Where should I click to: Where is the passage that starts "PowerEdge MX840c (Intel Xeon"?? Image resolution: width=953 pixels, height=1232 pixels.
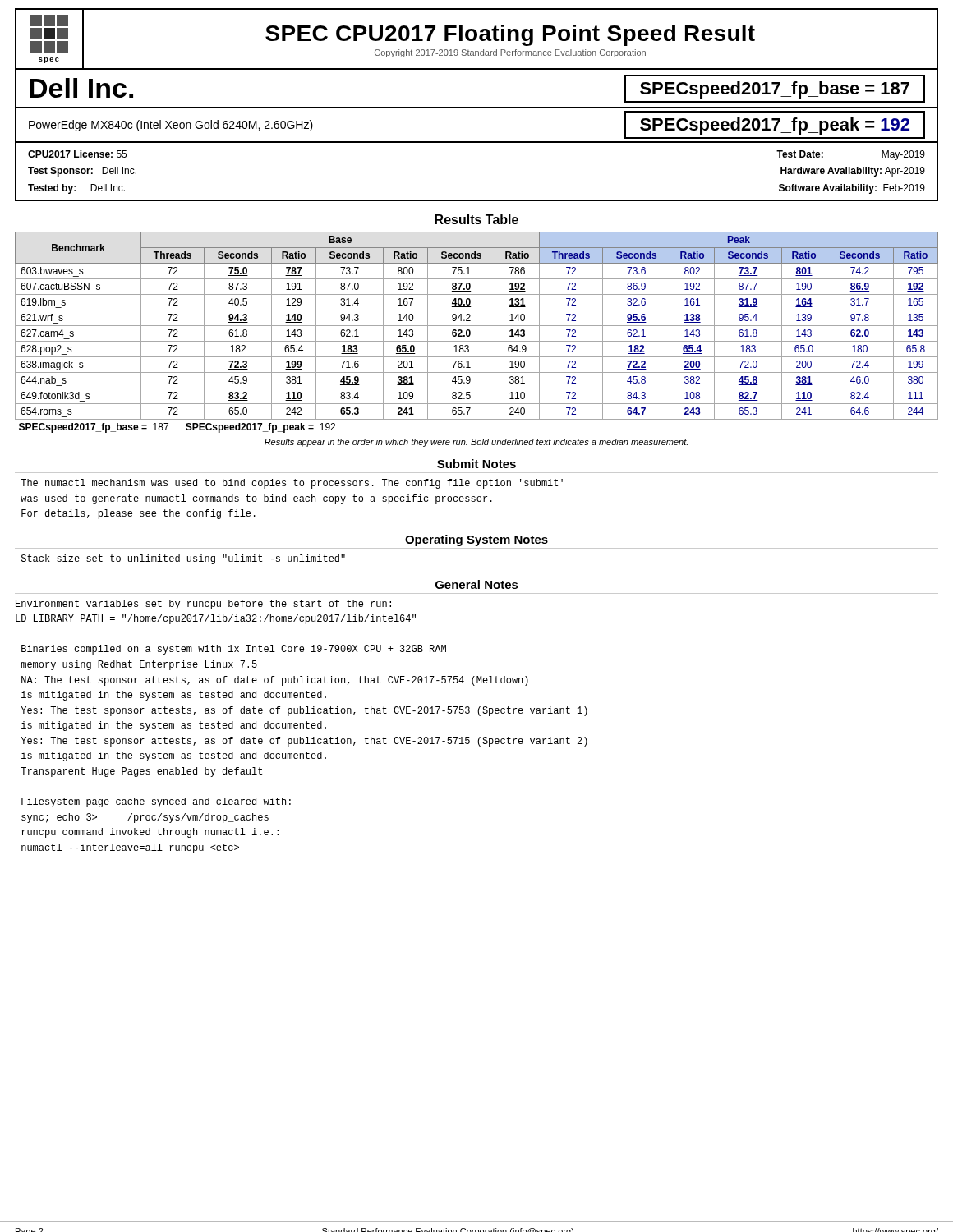click(170, 125)
